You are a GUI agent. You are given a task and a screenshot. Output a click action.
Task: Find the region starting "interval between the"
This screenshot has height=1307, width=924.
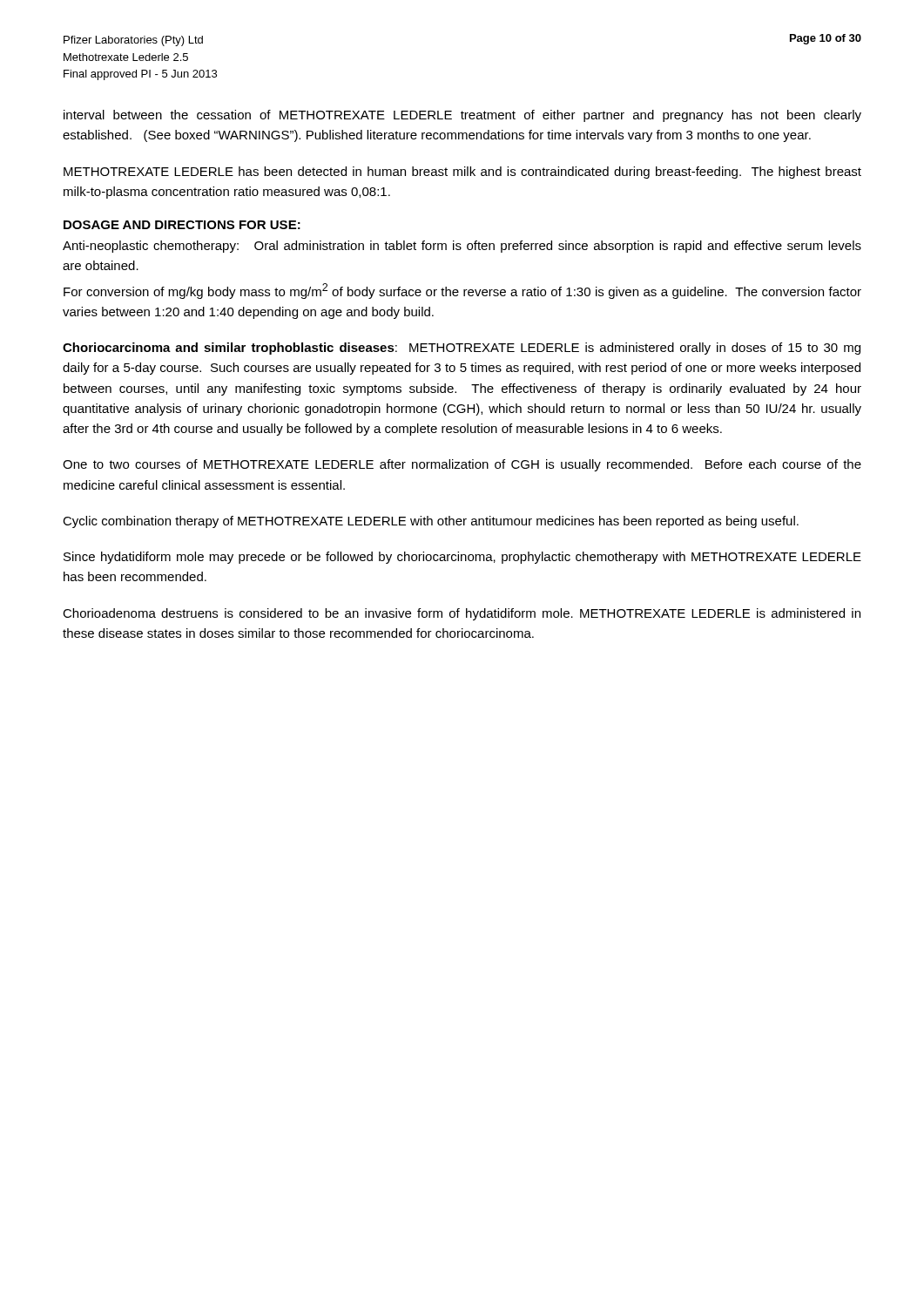point(462,125)
